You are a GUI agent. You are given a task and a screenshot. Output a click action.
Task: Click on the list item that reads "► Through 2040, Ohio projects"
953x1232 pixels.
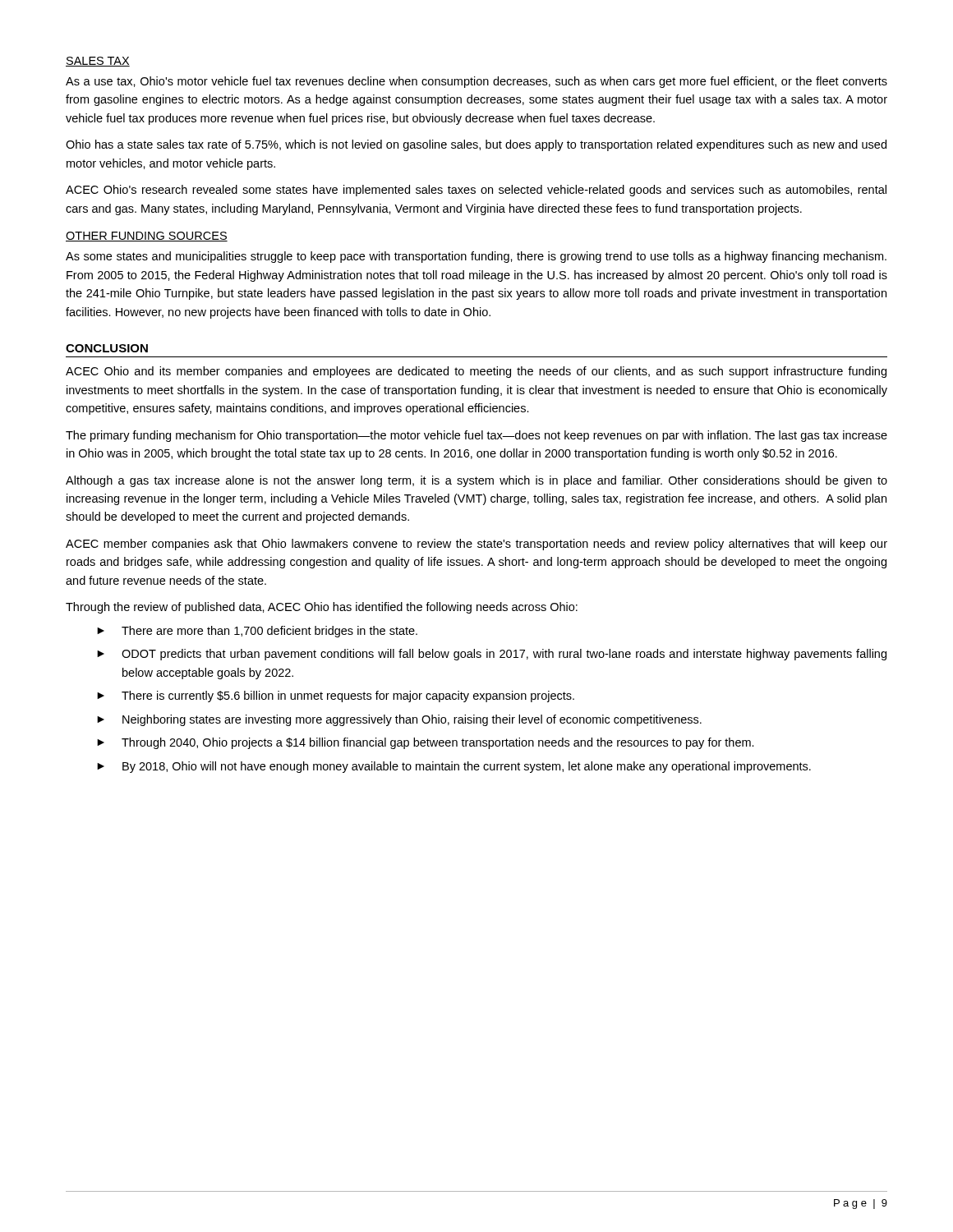pos(491,743)
